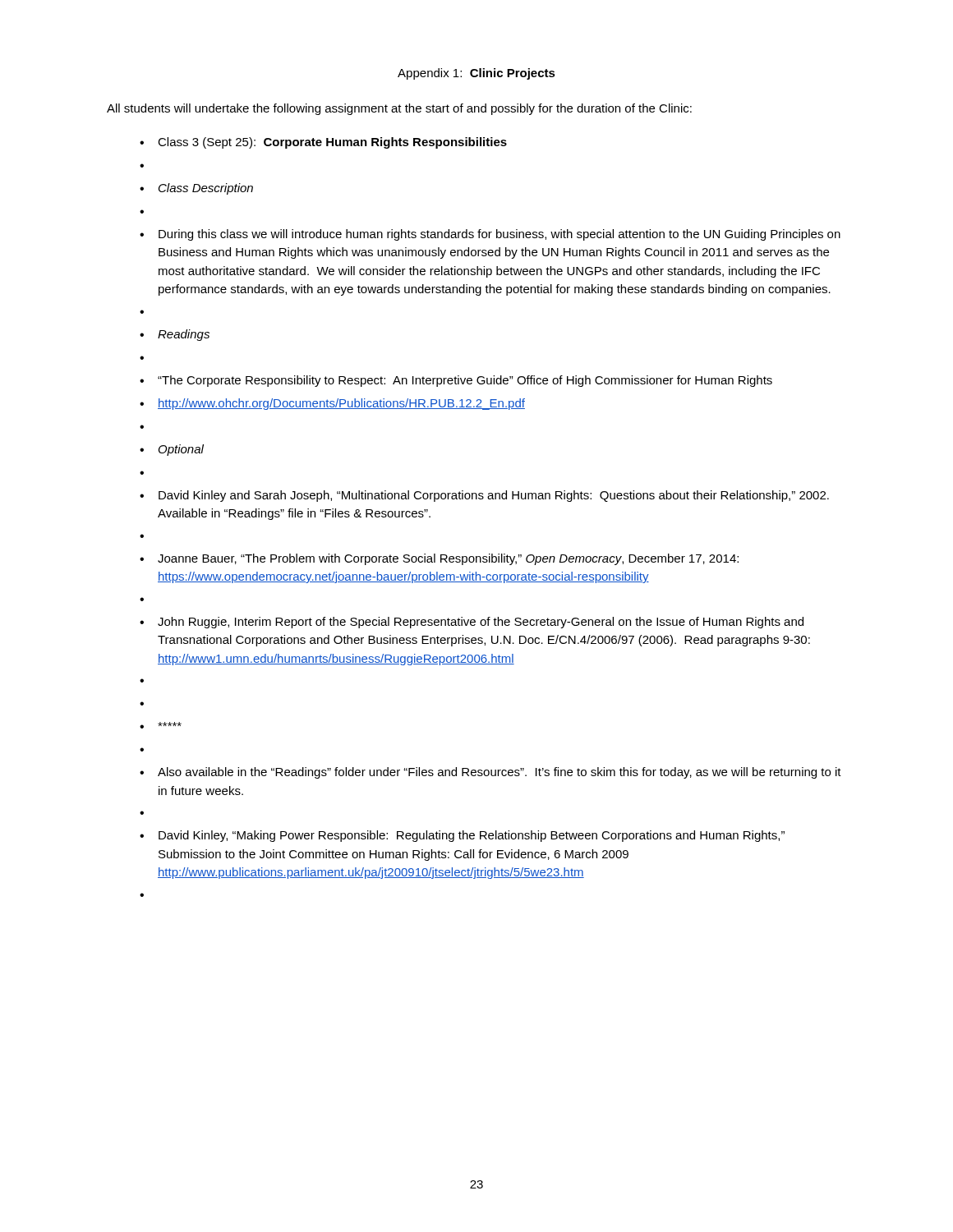
Task: Click on the element starting "• http://www.ohchr.org/Documents/Publications/HR.PUB.12.2_En.pdf"
Action: point(493,404)
